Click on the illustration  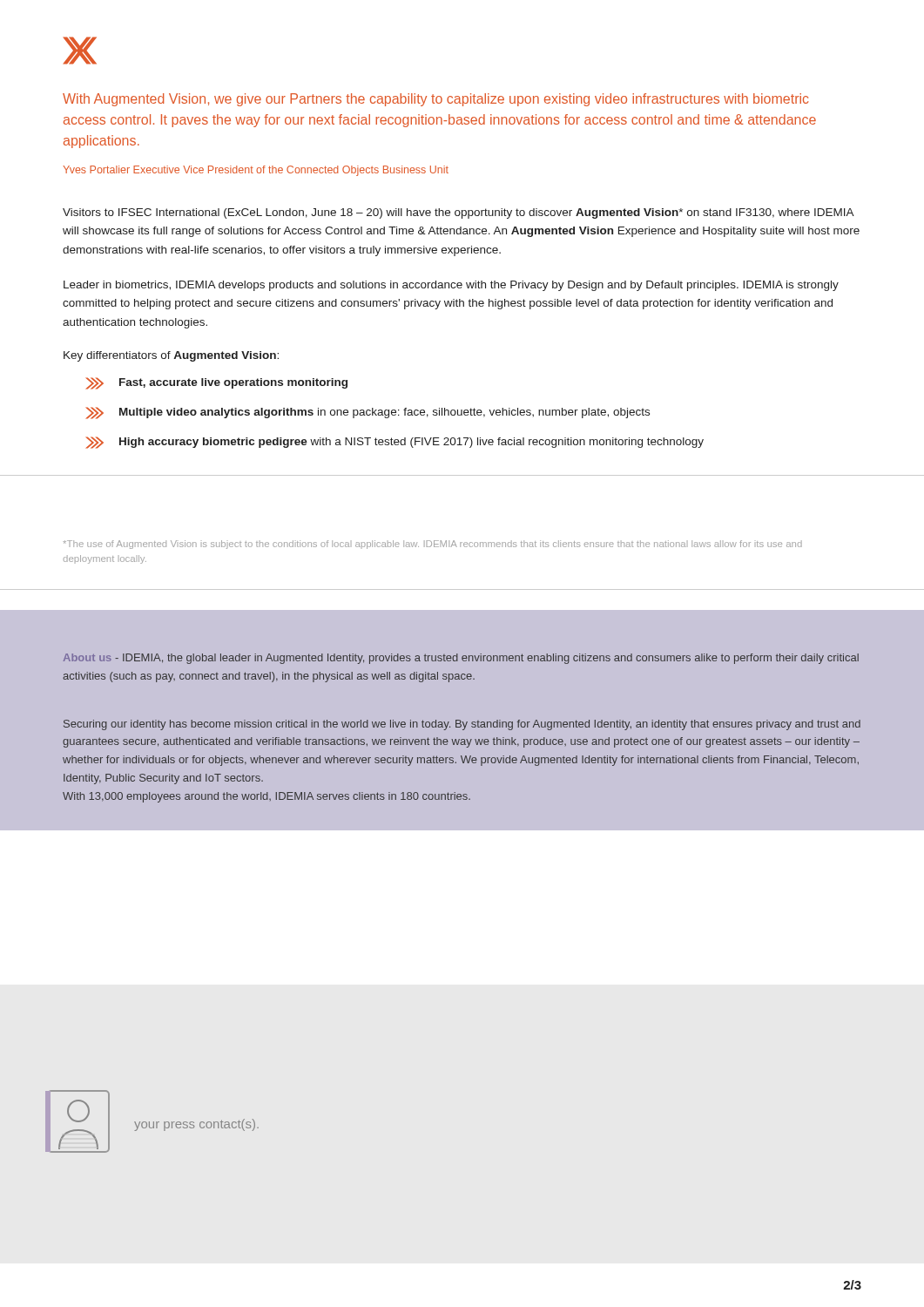tap(78, 1124)
